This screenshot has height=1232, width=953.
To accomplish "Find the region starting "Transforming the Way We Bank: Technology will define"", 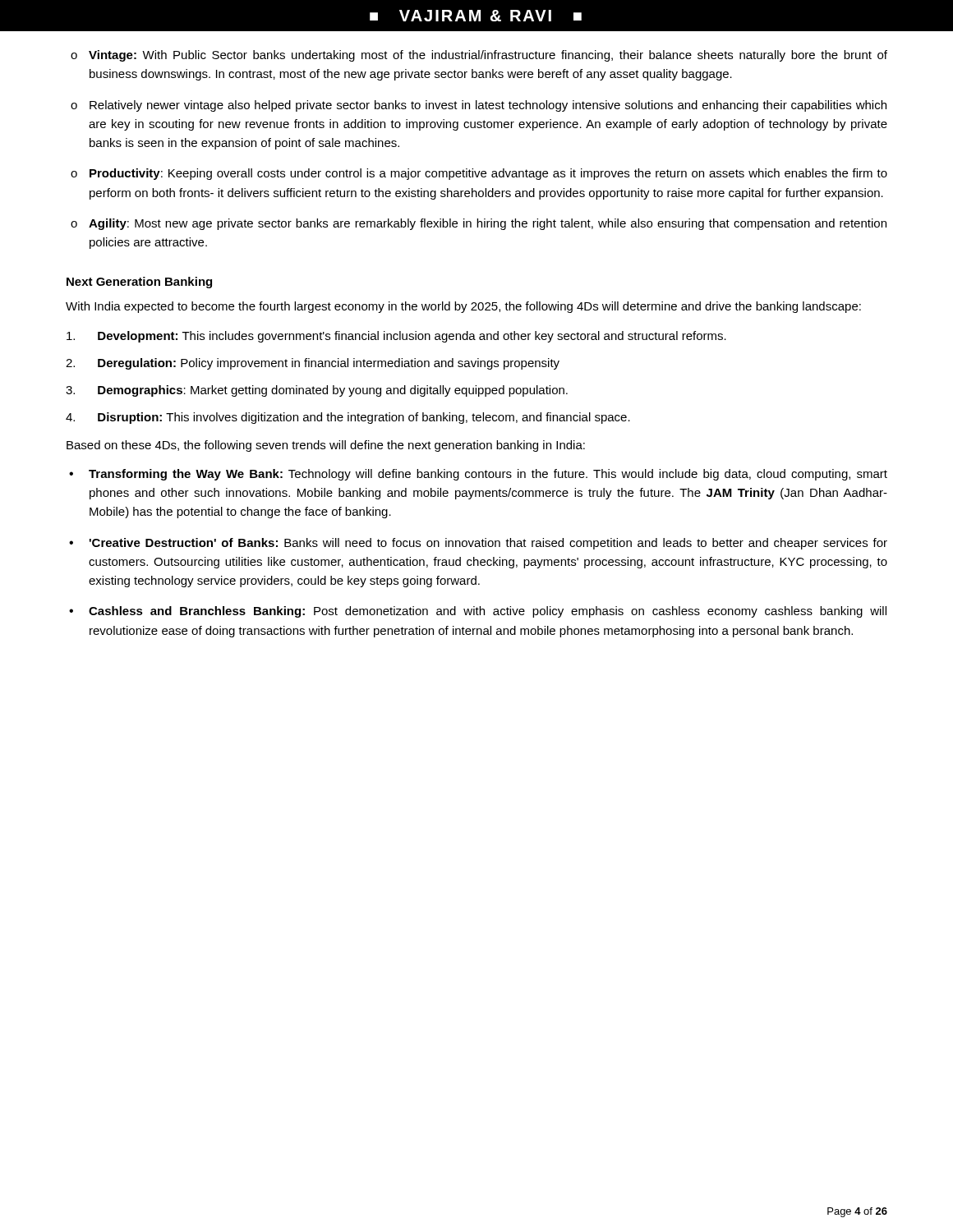I will pos(488,492).
